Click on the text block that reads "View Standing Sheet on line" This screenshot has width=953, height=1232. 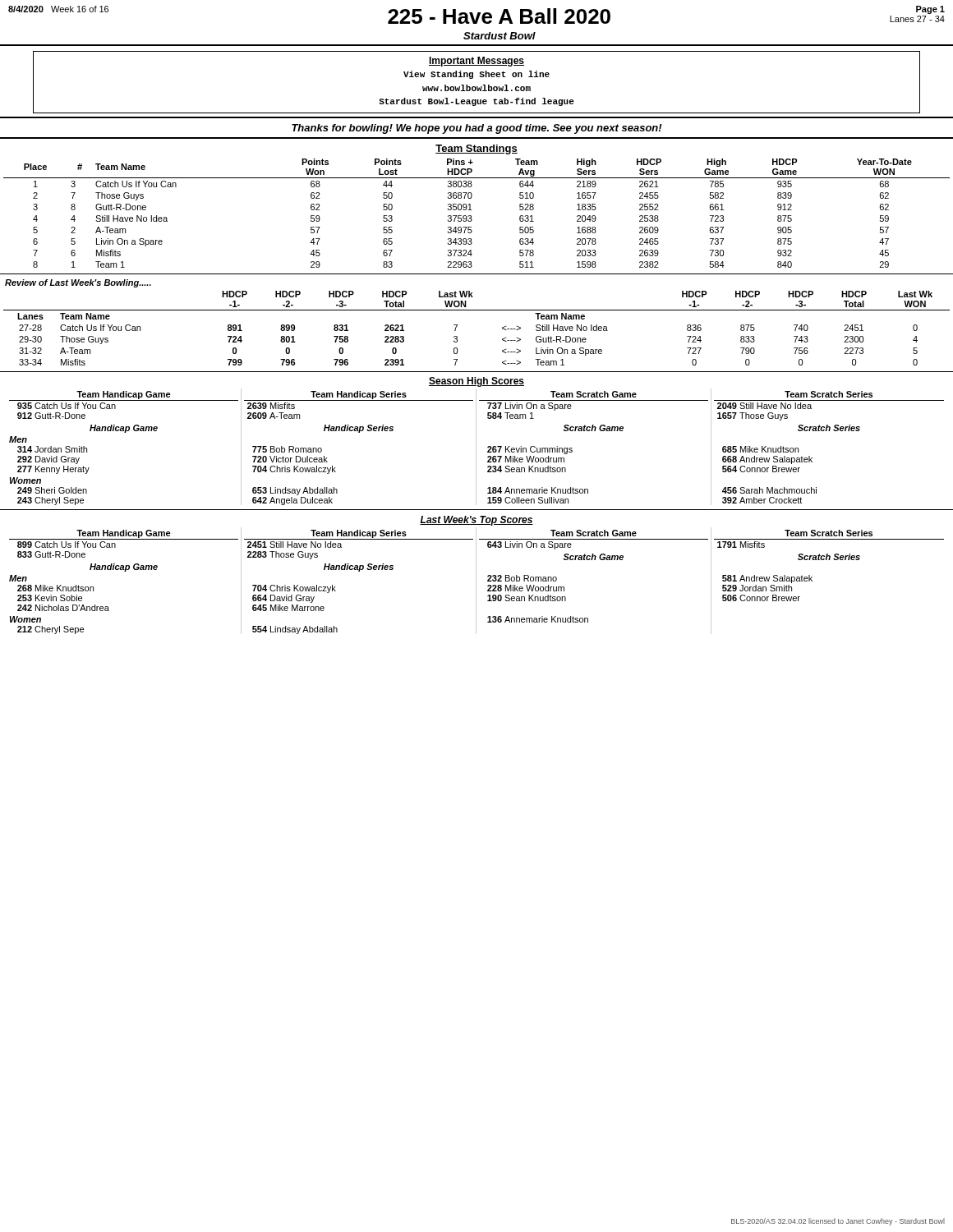476,88
